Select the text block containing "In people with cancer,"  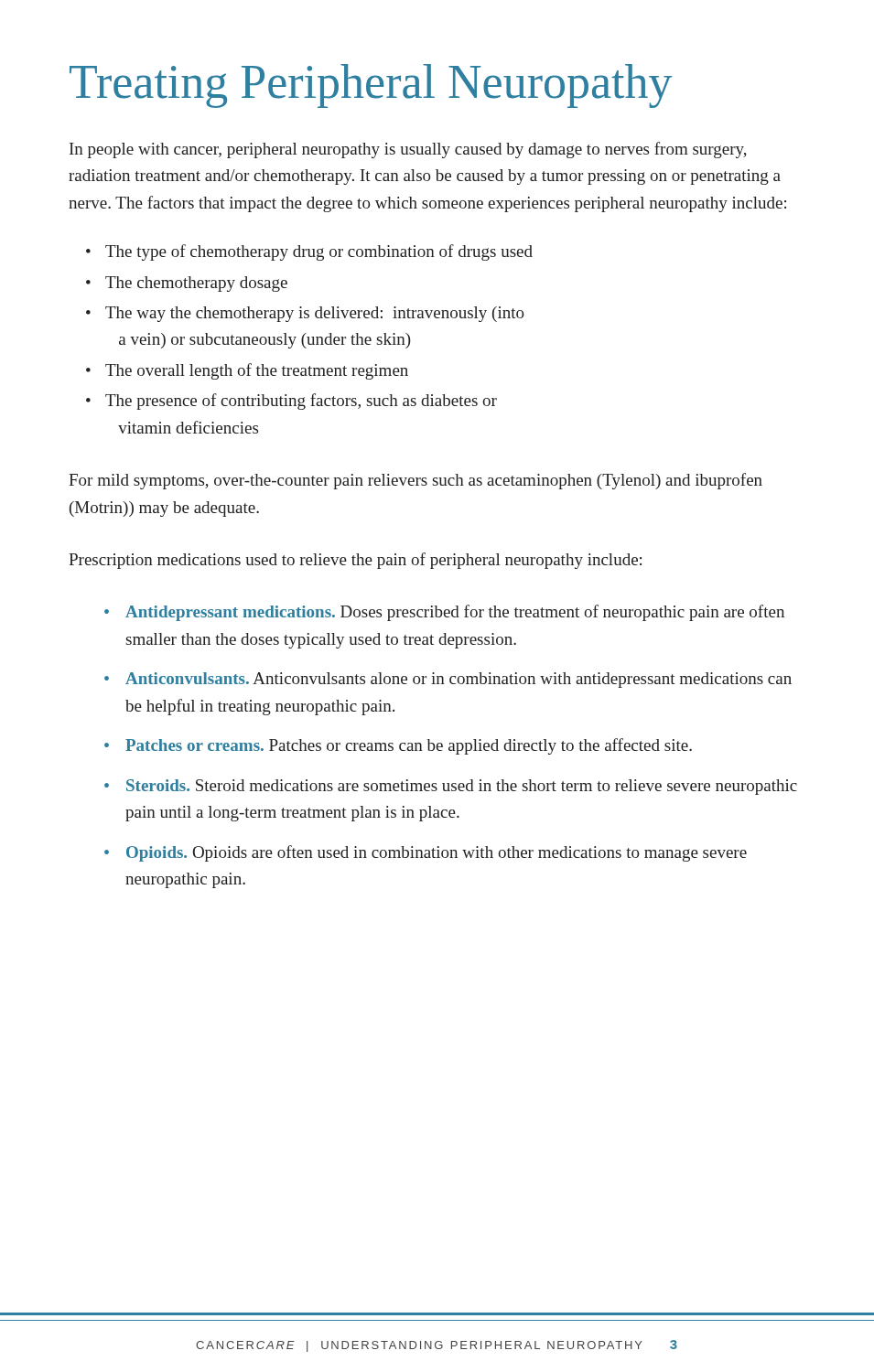pyautogui.click(x=437, y=176)
